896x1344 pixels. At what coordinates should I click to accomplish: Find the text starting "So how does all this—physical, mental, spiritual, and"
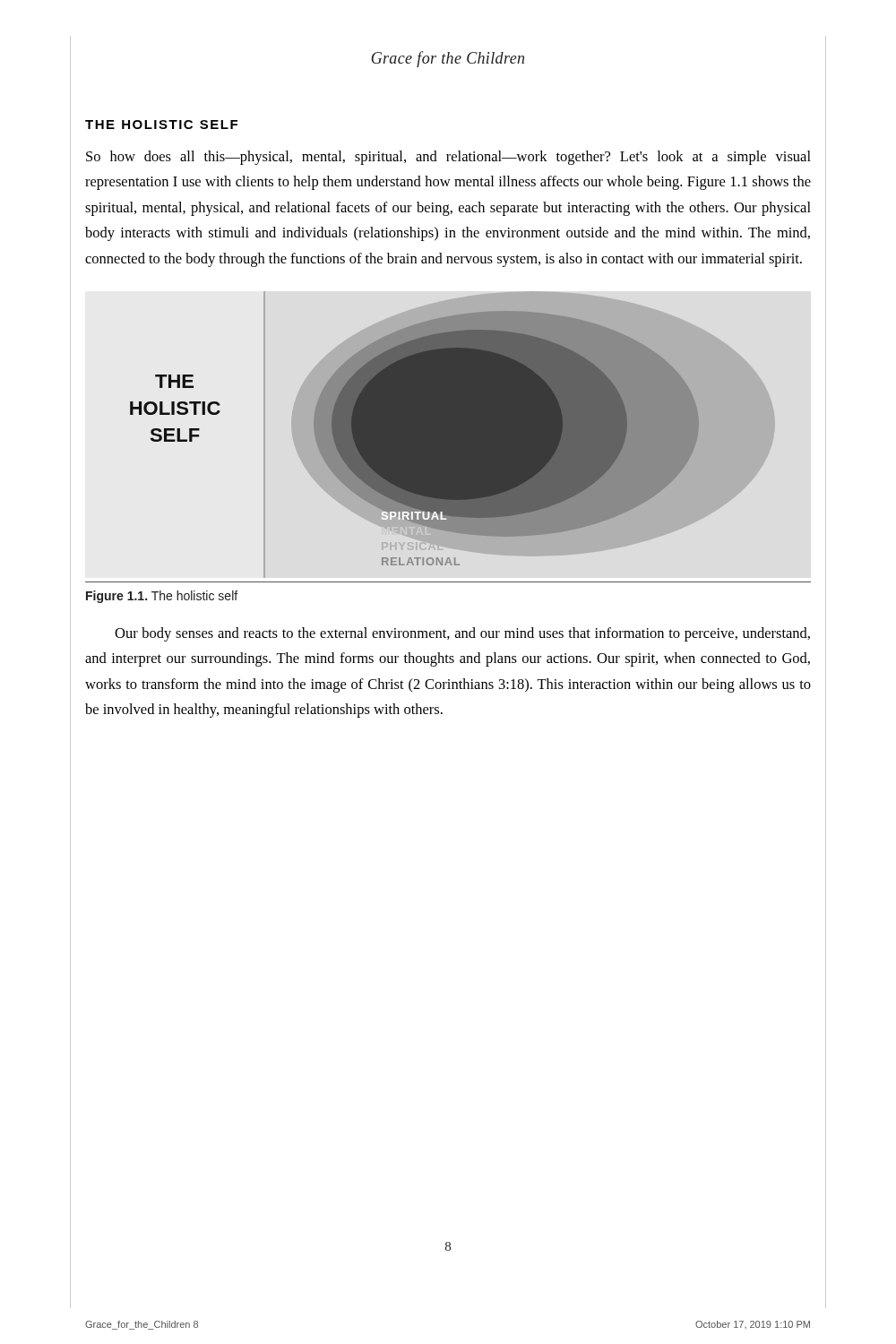pos(448,207)
